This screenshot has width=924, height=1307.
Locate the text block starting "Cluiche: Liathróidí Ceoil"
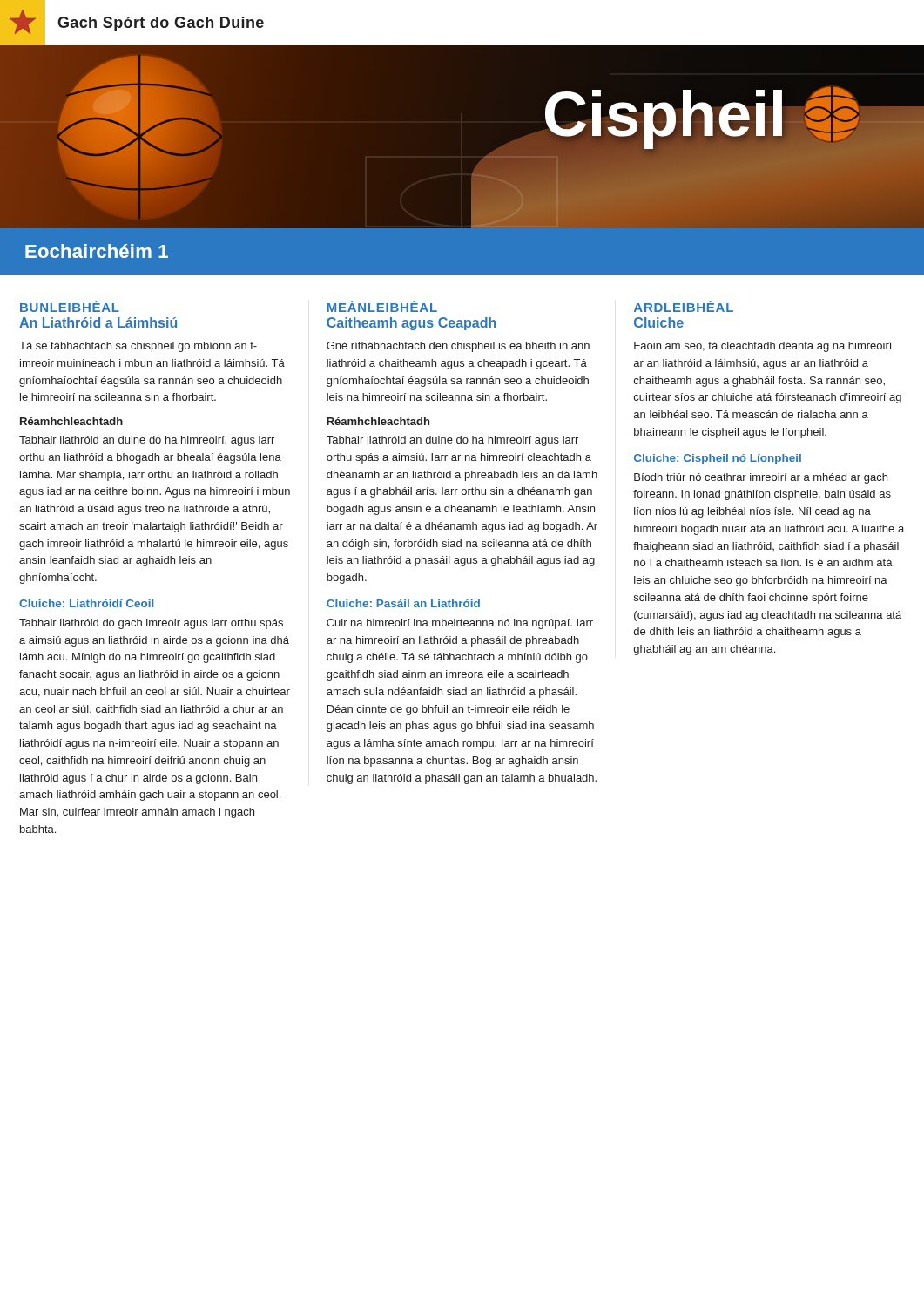tap(87, 603)
